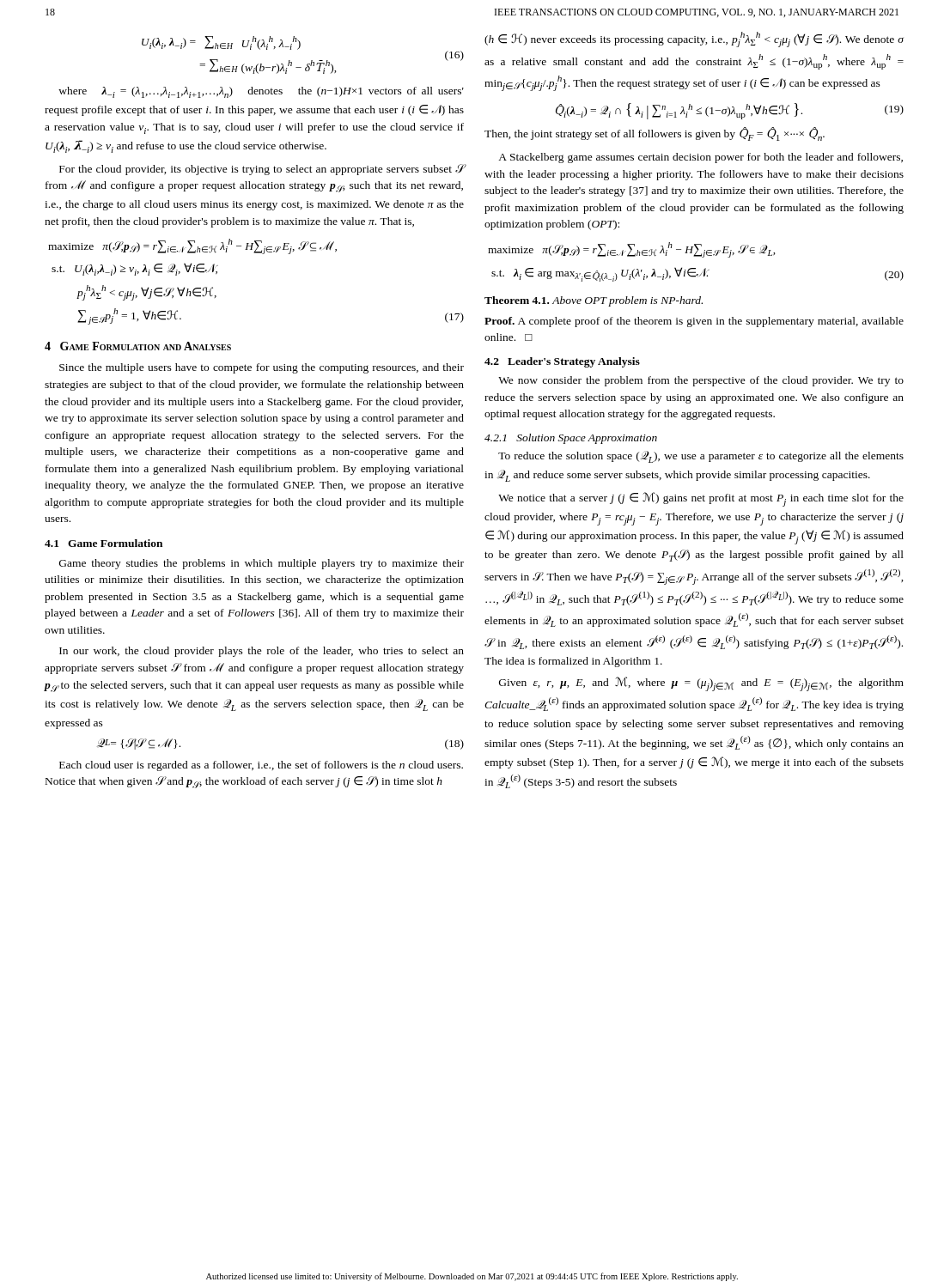Locate the text "4.2.1 Solution Space Approximation"
The image size is (944, 1288).
tap(571, 437)
